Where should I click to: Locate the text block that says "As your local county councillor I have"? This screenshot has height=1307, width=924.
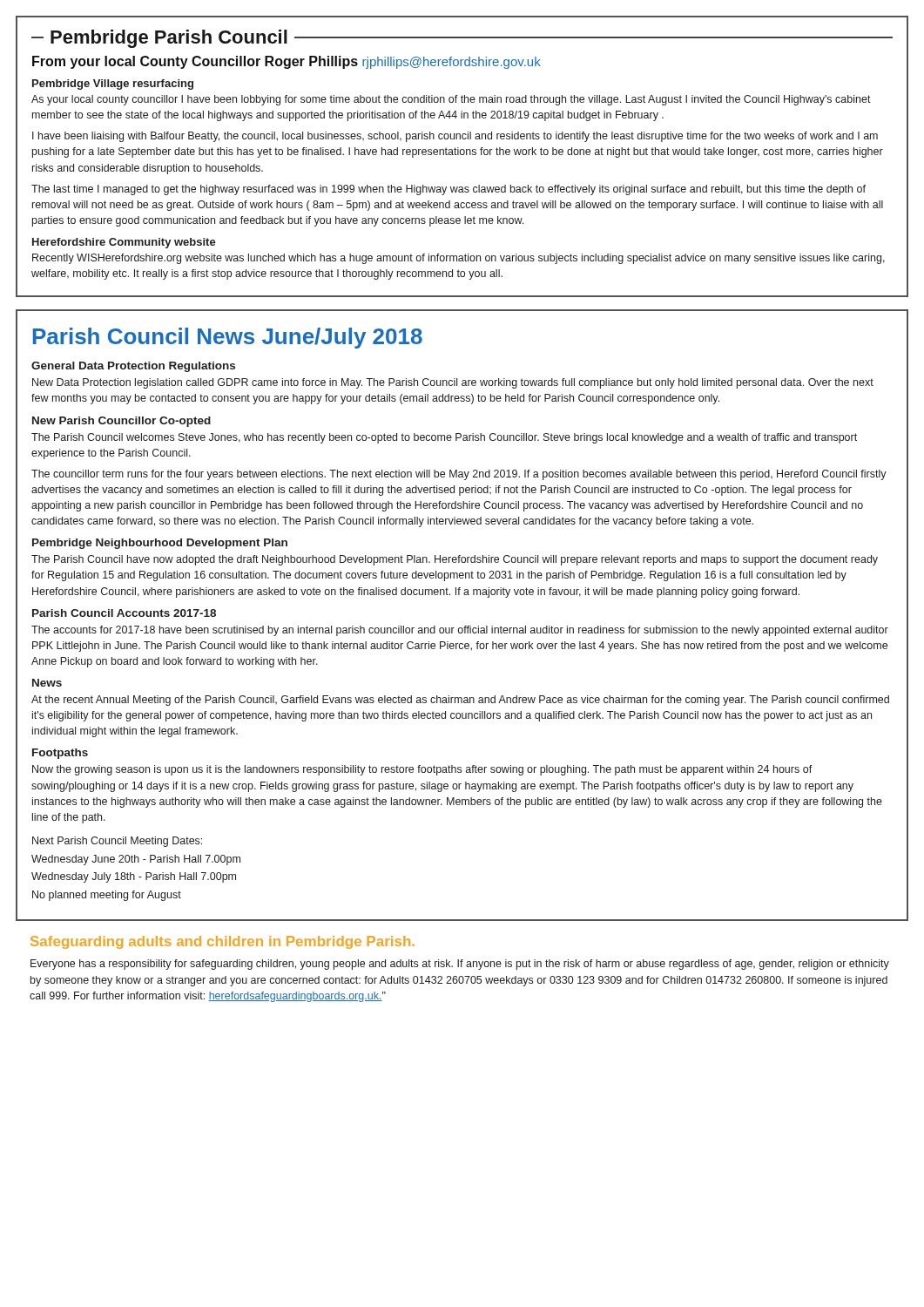(451, 107)
